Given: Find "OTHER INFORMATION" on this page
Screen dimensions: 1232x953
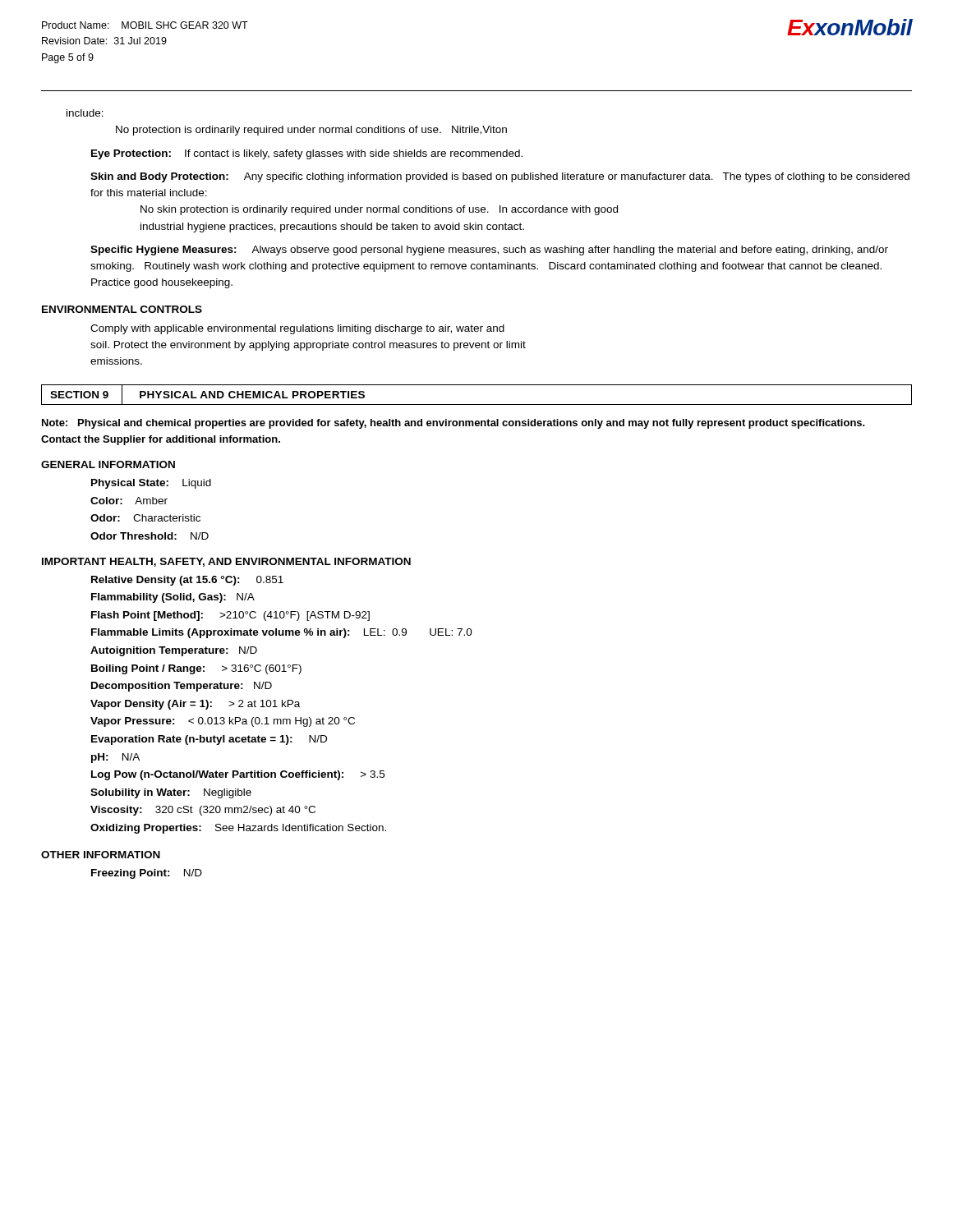Looking at the screenshot, I should tap(101, 854).
